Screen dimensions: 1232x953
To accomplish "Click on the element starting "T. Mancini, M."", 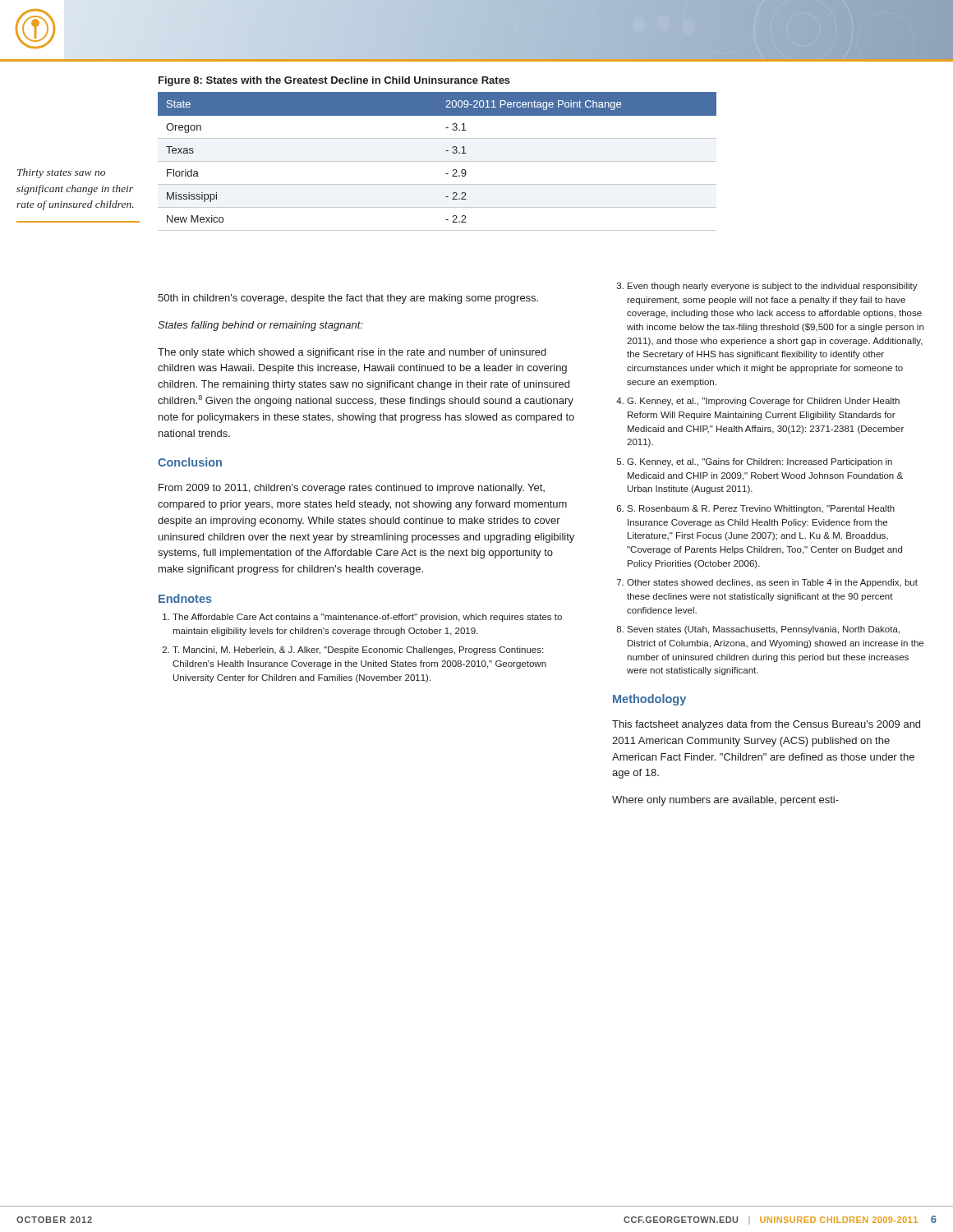I will pos(359,663).
